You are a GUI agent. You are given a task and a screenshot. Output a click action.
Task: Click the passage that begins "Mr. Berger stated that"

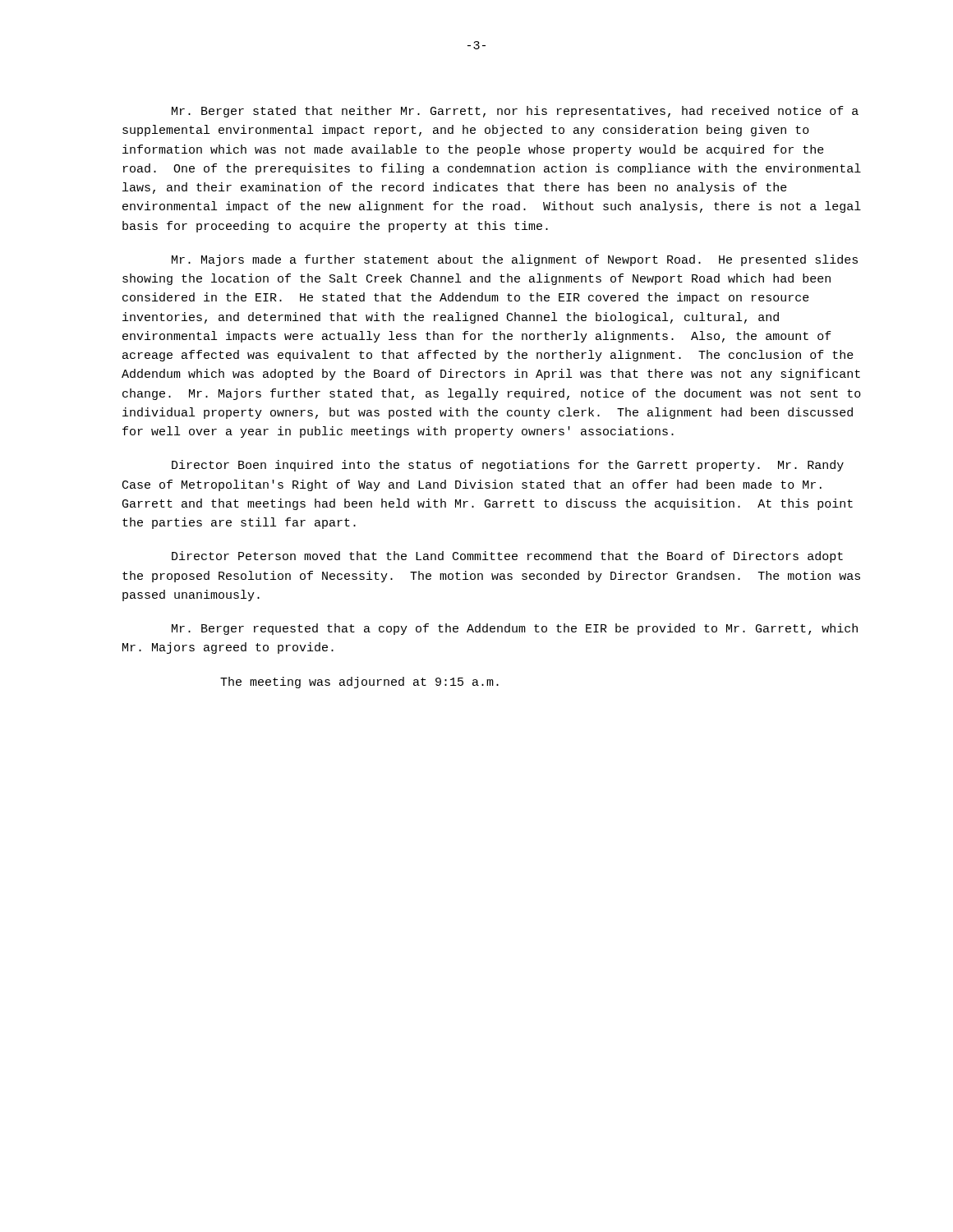491,169
